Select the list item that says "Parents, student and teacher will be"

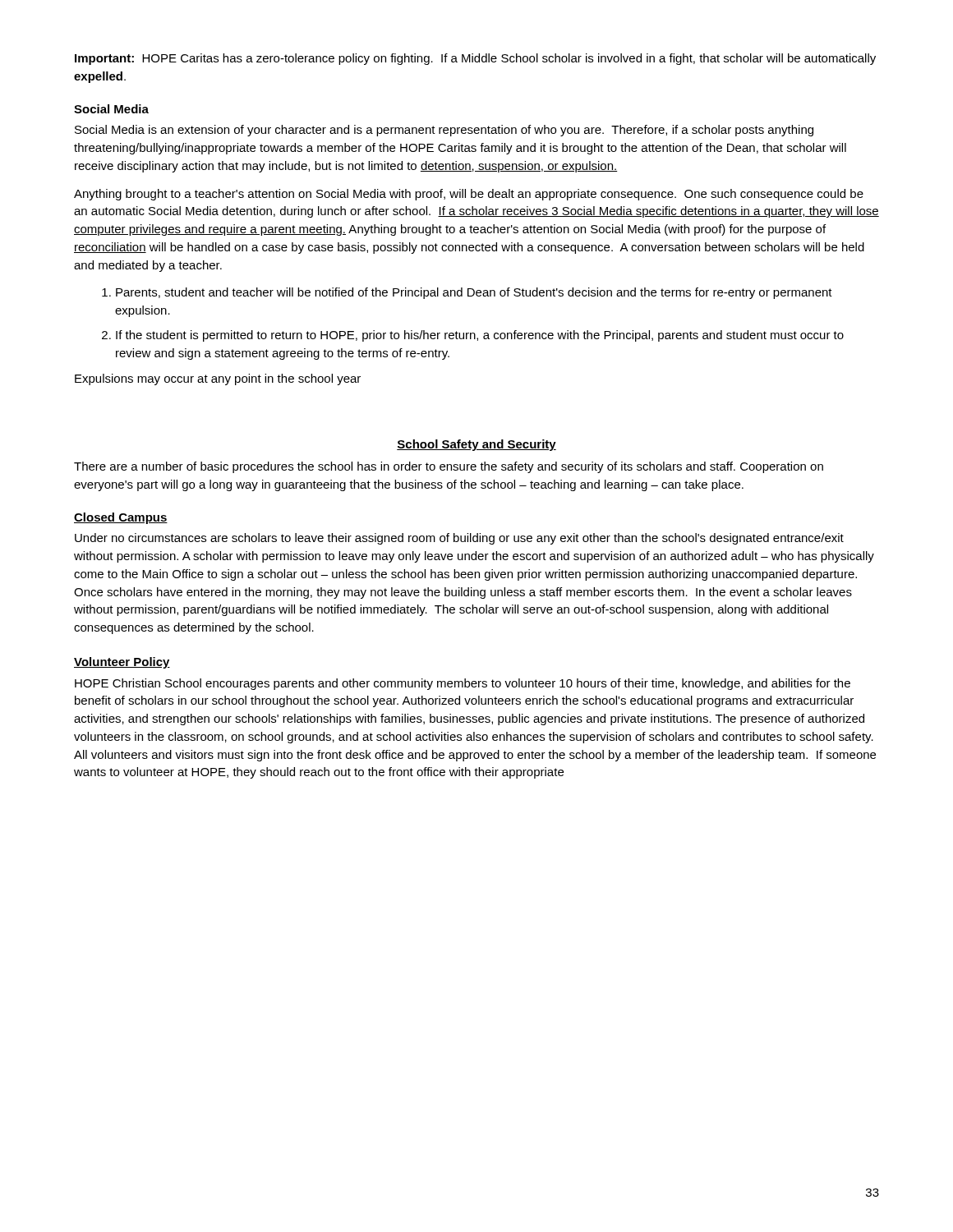(473, 301)
